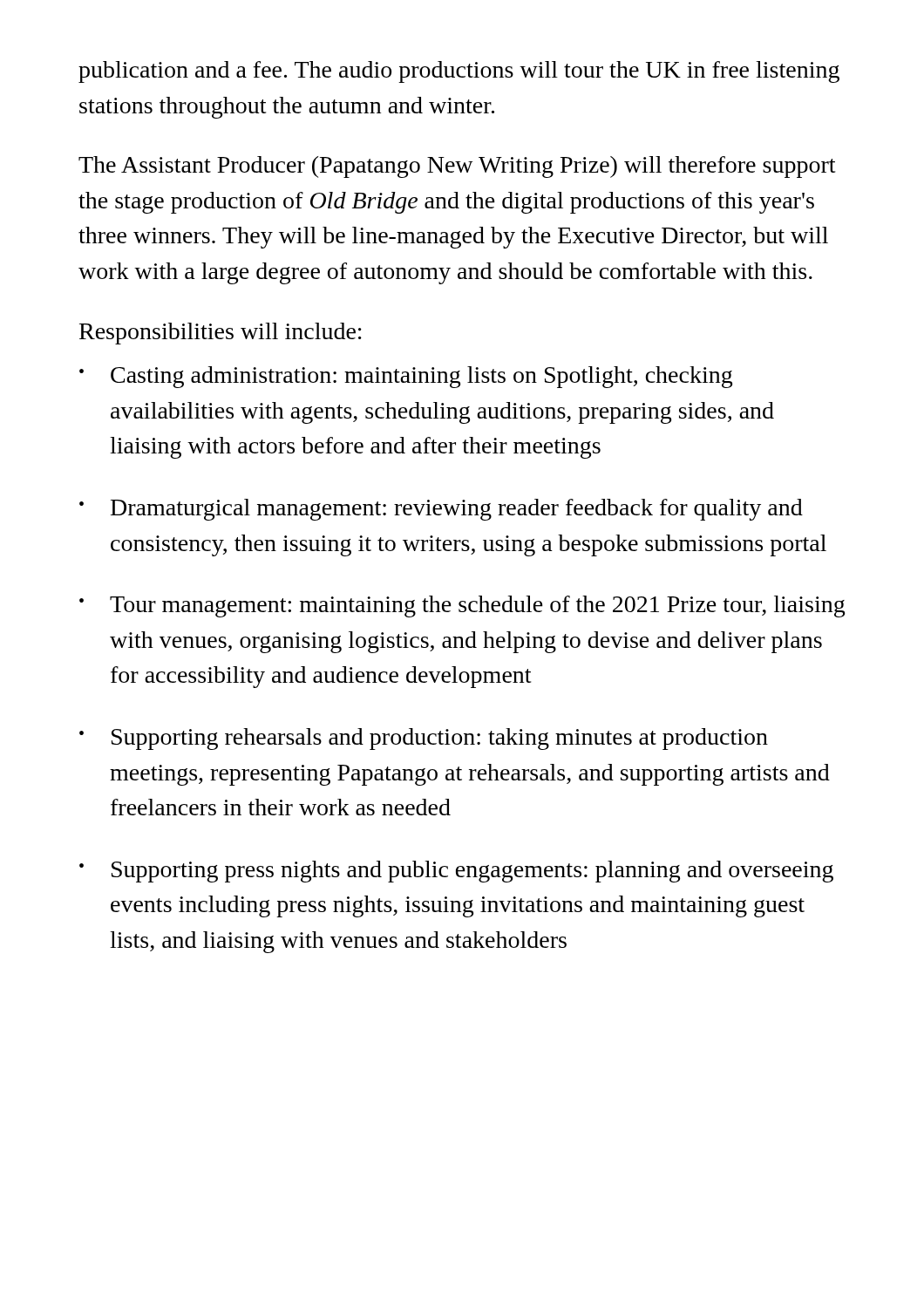Find the list item that reads "• Supporting press nights and"
924x1308 pixels.
462,905
